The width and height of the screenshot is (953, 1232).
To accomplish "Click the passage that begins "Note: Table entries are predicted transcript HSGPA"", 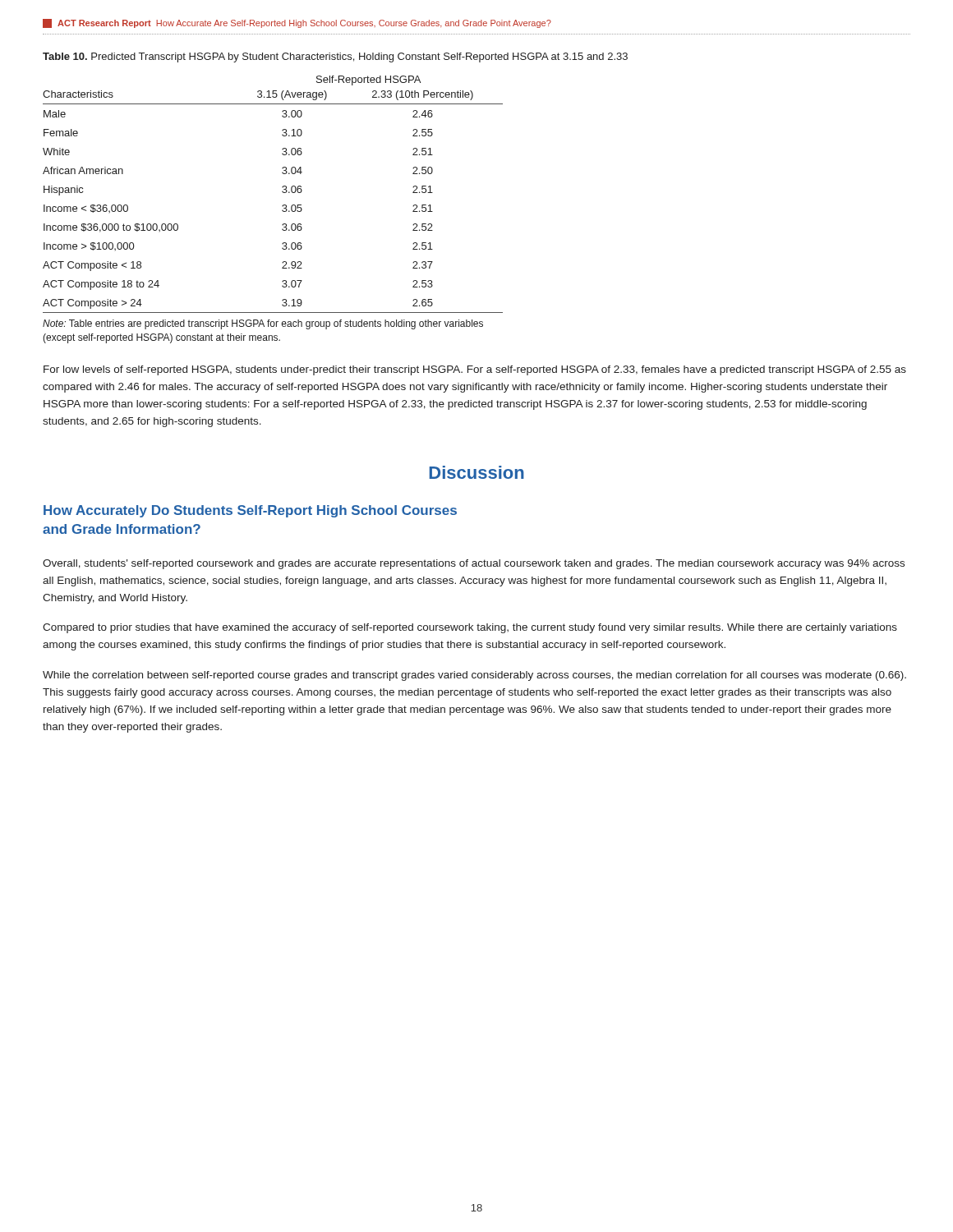I will 263,331.
